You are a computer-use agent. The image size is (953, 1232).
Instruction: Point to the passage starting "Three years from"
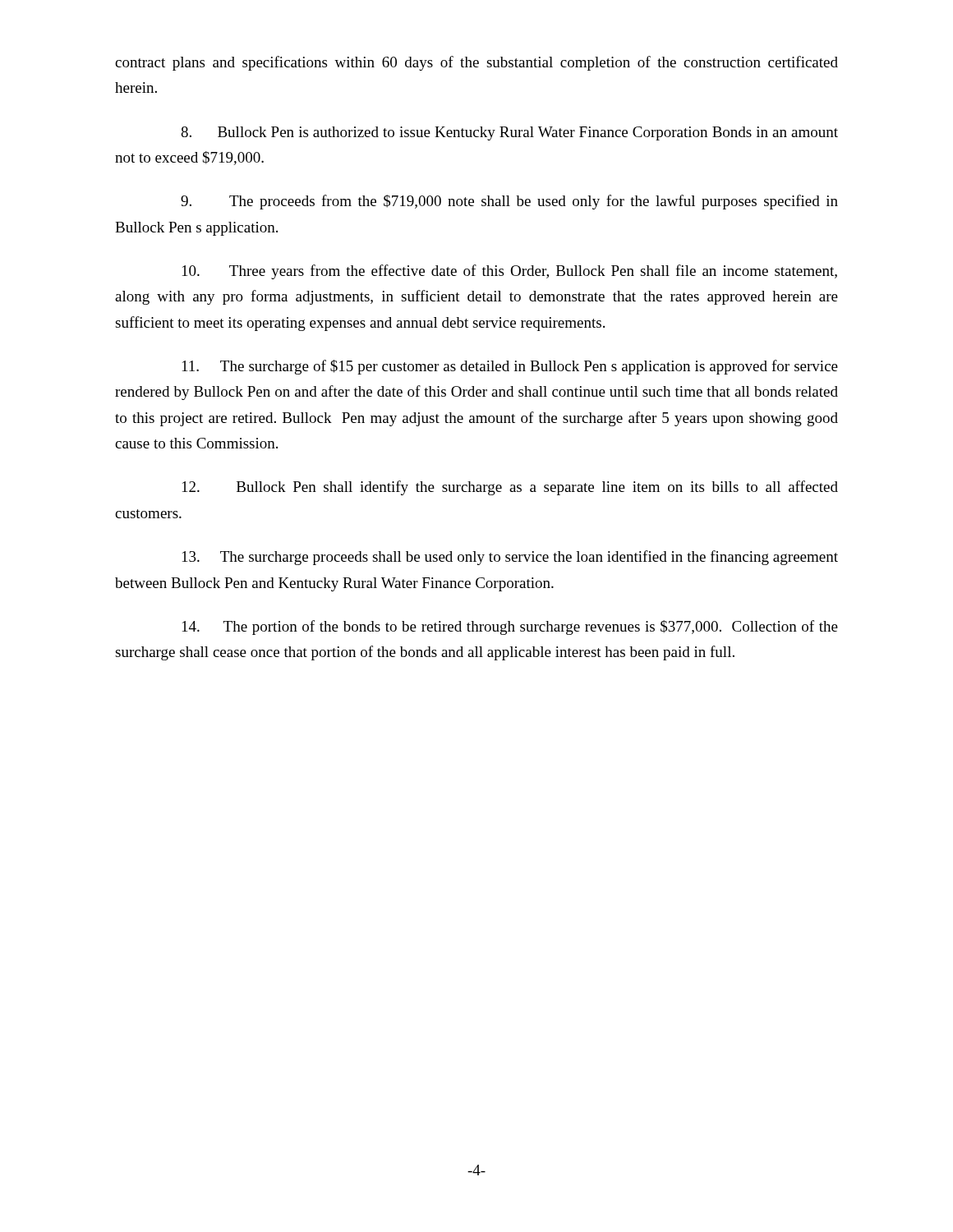(476, 297)
